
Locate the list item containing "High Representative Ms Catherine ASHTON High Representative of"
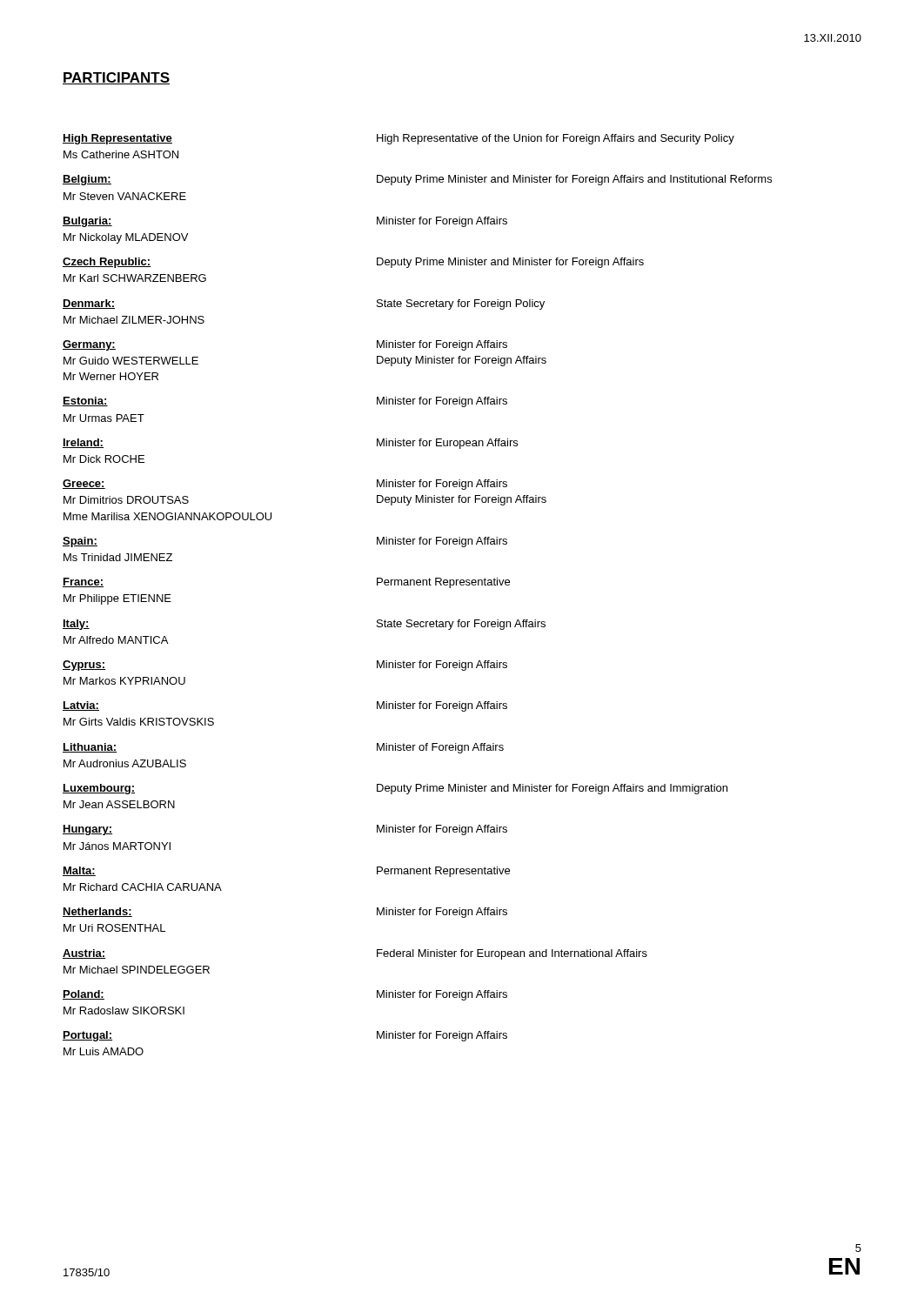pos(462,147)
